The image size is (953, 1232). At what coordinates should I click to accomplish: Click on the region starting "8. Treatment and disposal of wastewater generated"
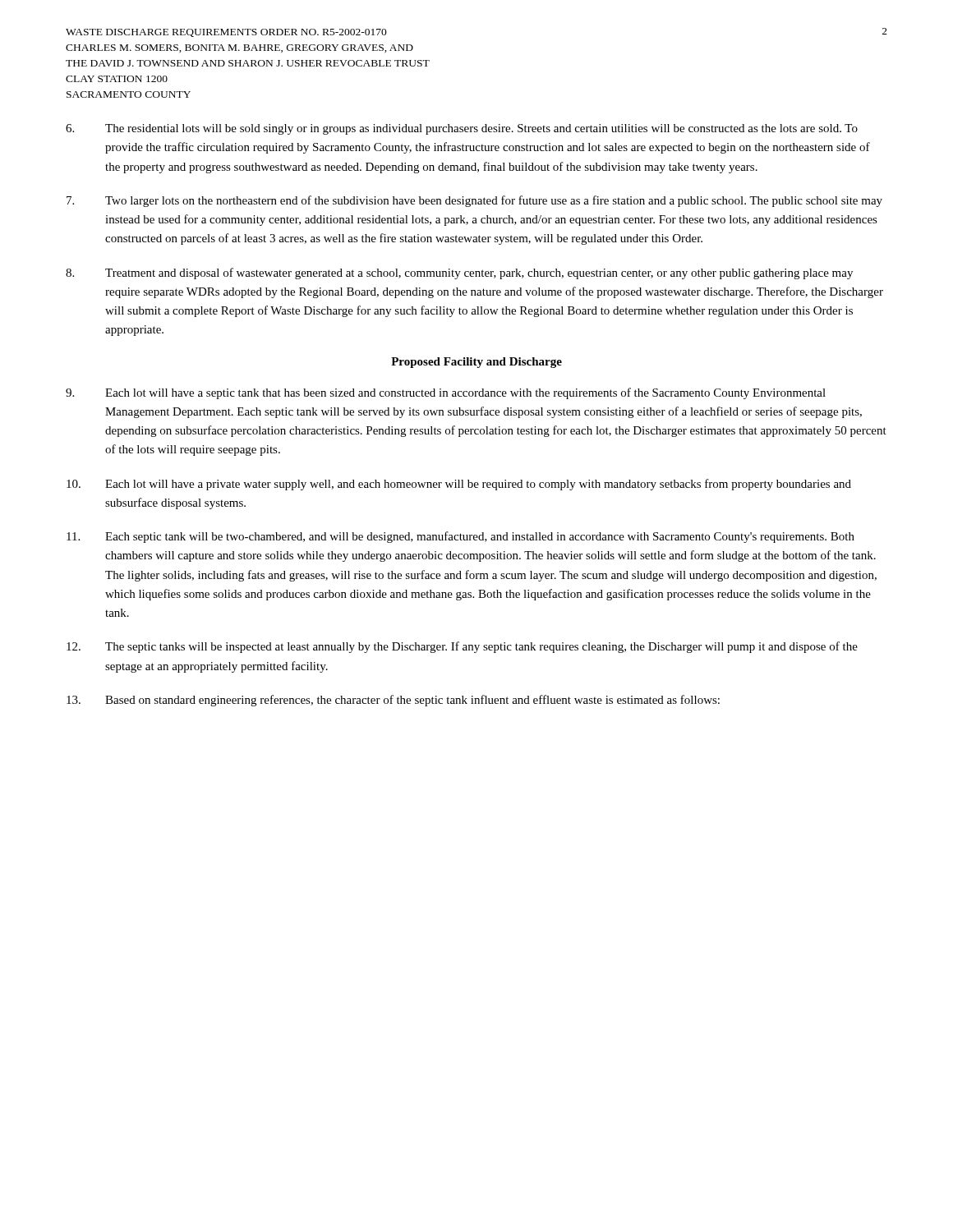pos(476,301)
